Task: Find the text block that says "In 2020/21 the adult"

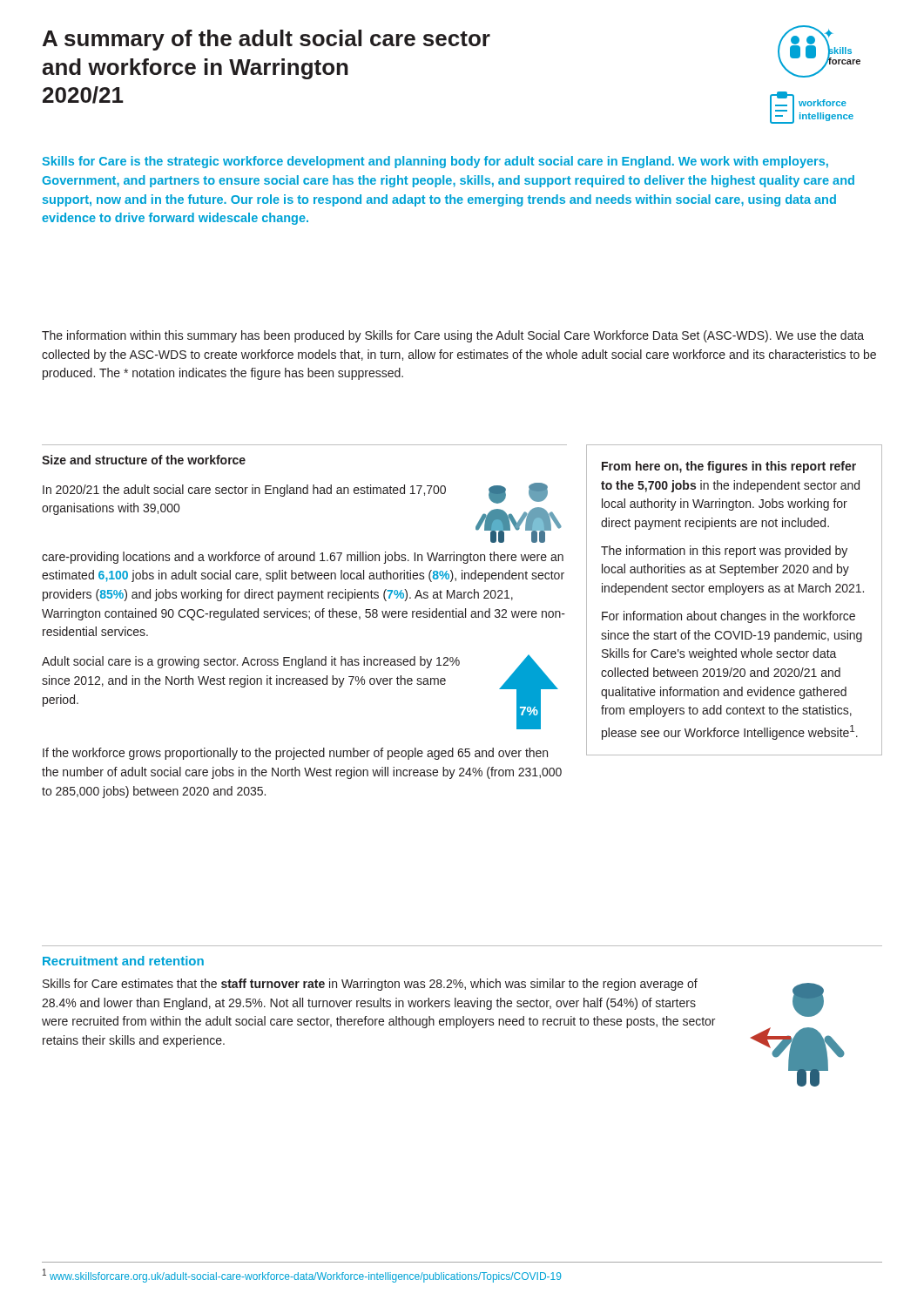Action: click(x=244, y=499)
